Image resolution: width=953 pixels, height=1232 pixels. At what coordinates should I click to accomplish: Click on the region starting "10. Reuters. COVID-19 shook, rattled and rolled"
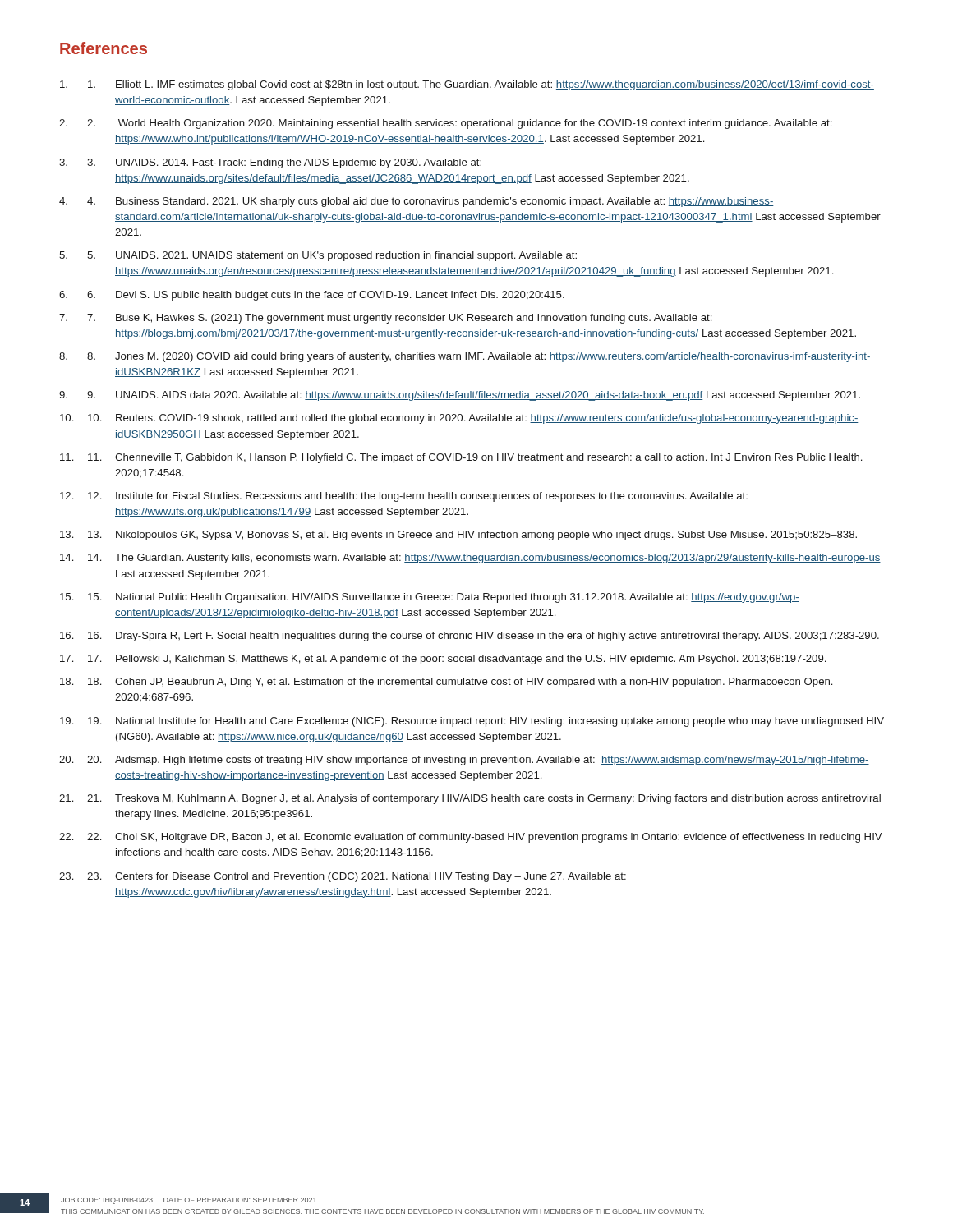click(x=490, y=426)
